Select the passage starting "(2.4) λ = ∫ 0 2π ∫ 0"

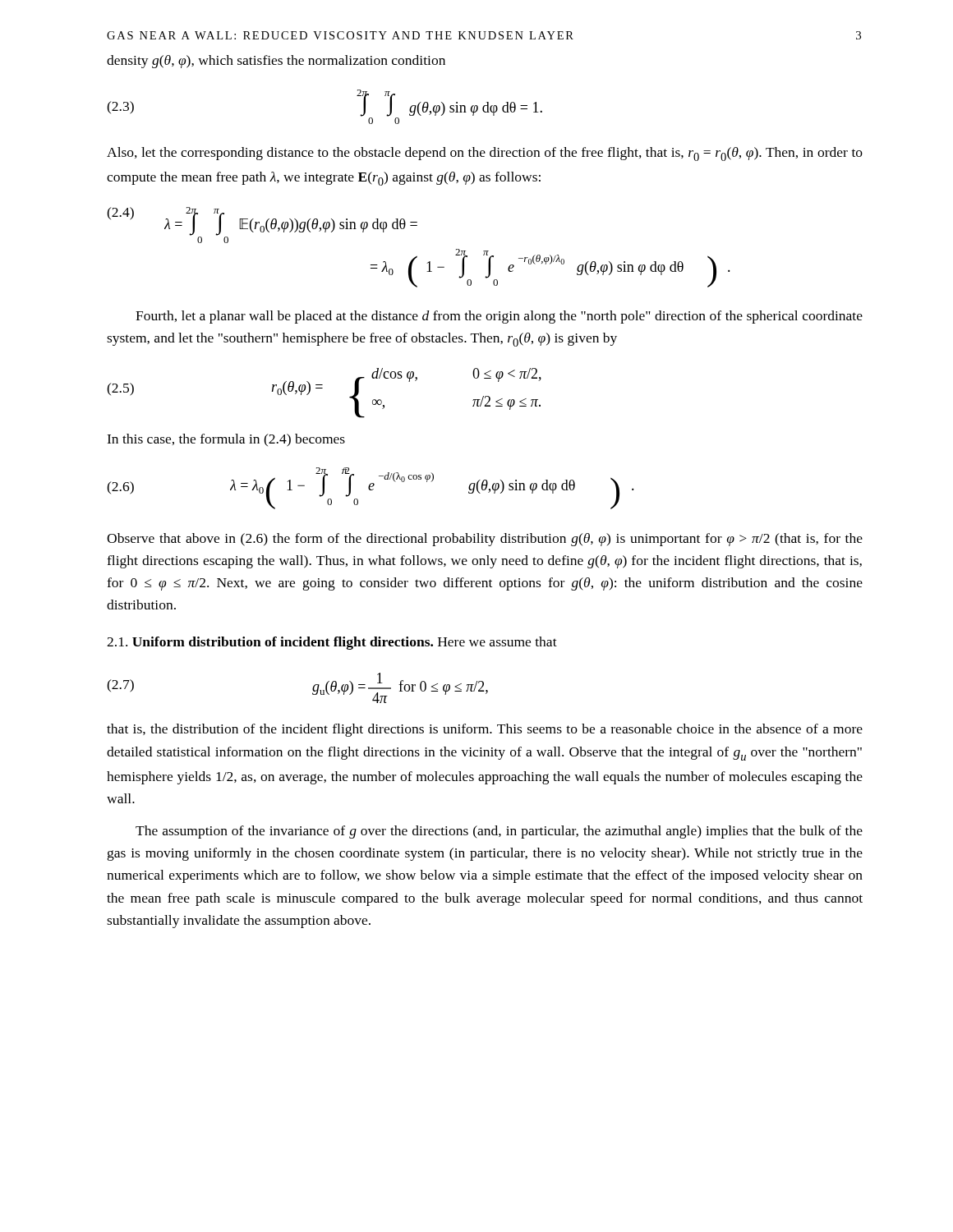pyautogui.click(x=485, y=246)
